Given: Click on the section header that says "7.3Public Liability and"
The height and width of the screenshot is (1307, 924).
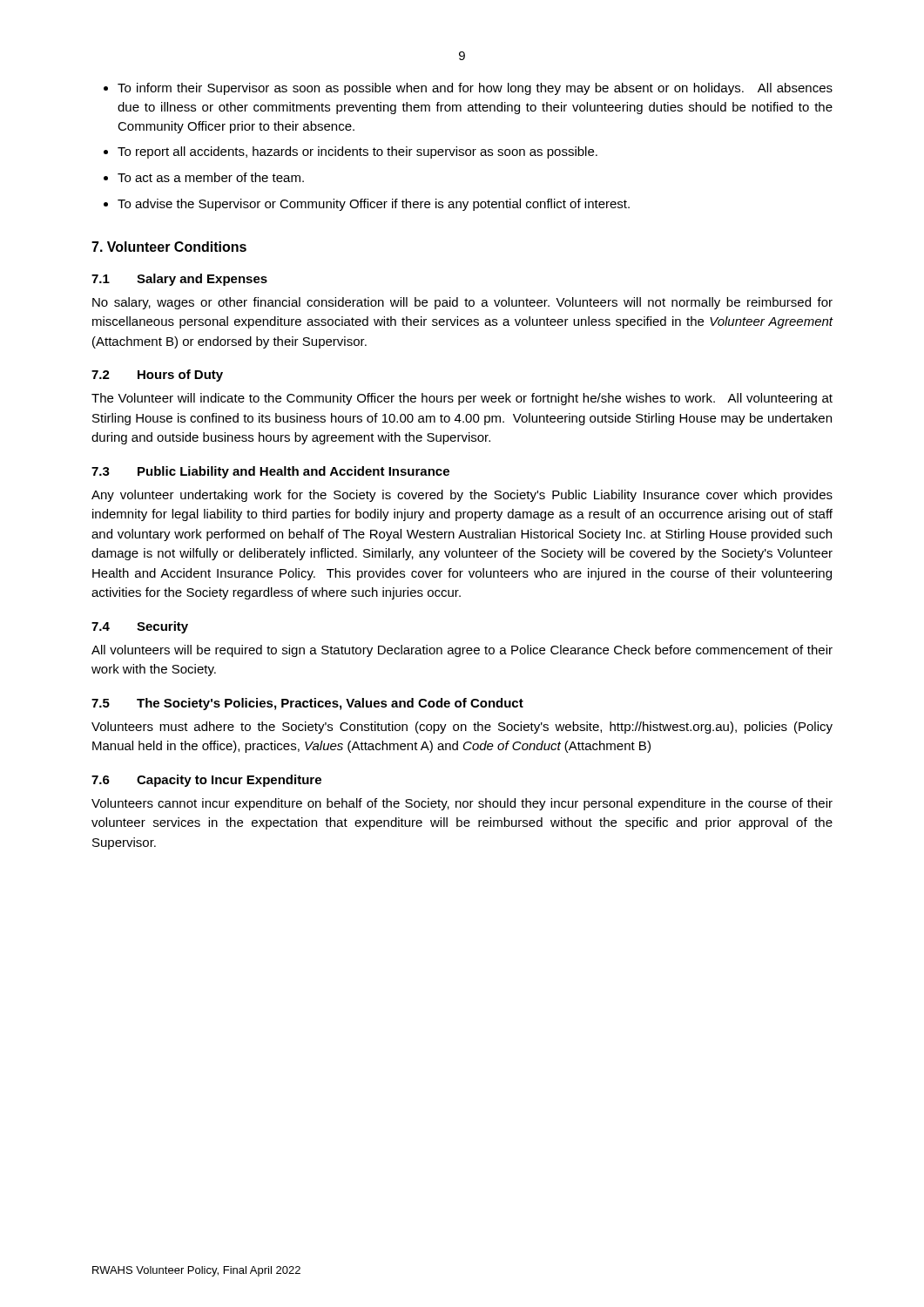Looking at the screenshot, I should pos(271,471).
